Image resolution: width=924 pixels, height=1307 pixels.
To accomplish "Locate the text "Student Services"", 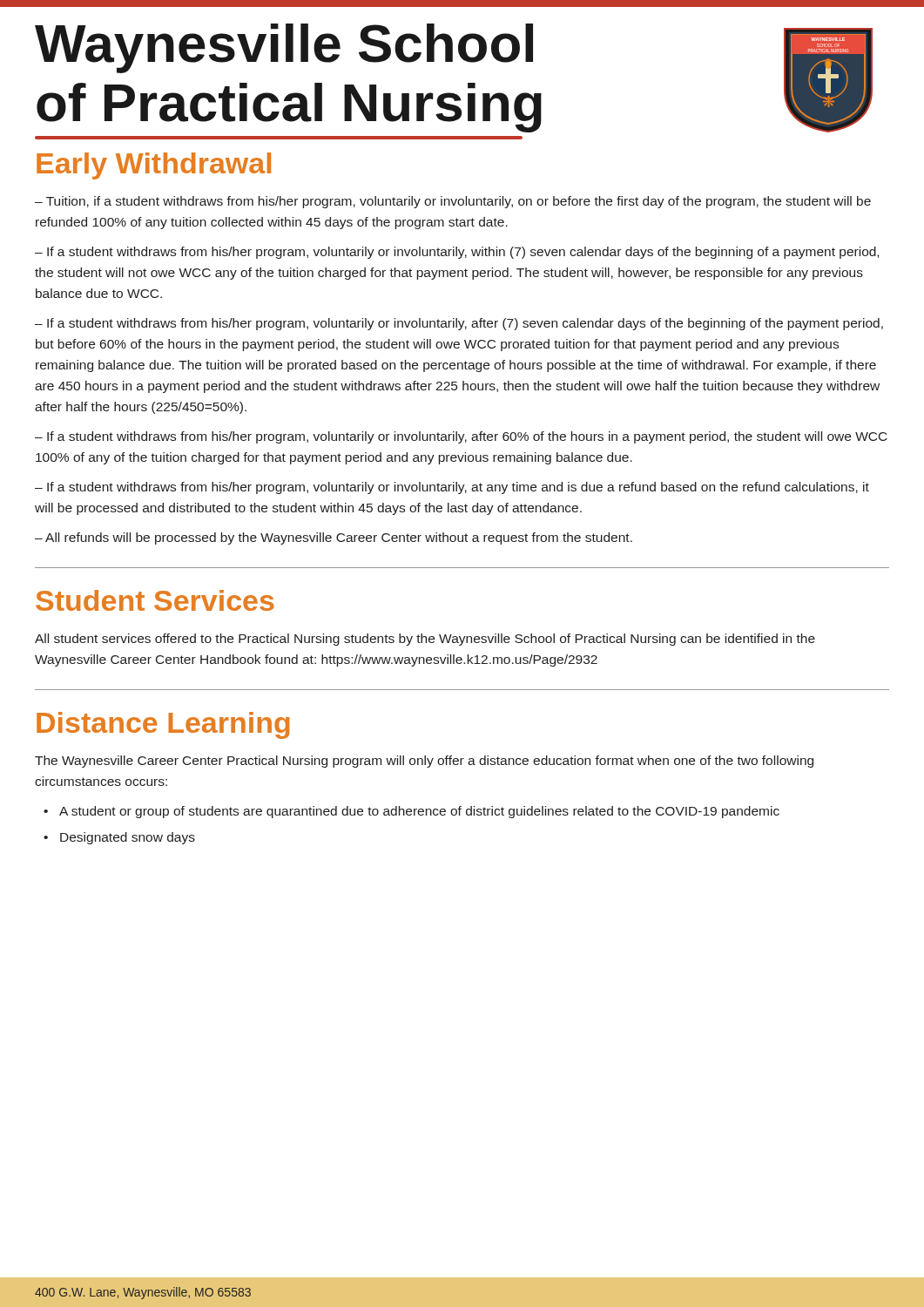I will click(x=155, y=600).
